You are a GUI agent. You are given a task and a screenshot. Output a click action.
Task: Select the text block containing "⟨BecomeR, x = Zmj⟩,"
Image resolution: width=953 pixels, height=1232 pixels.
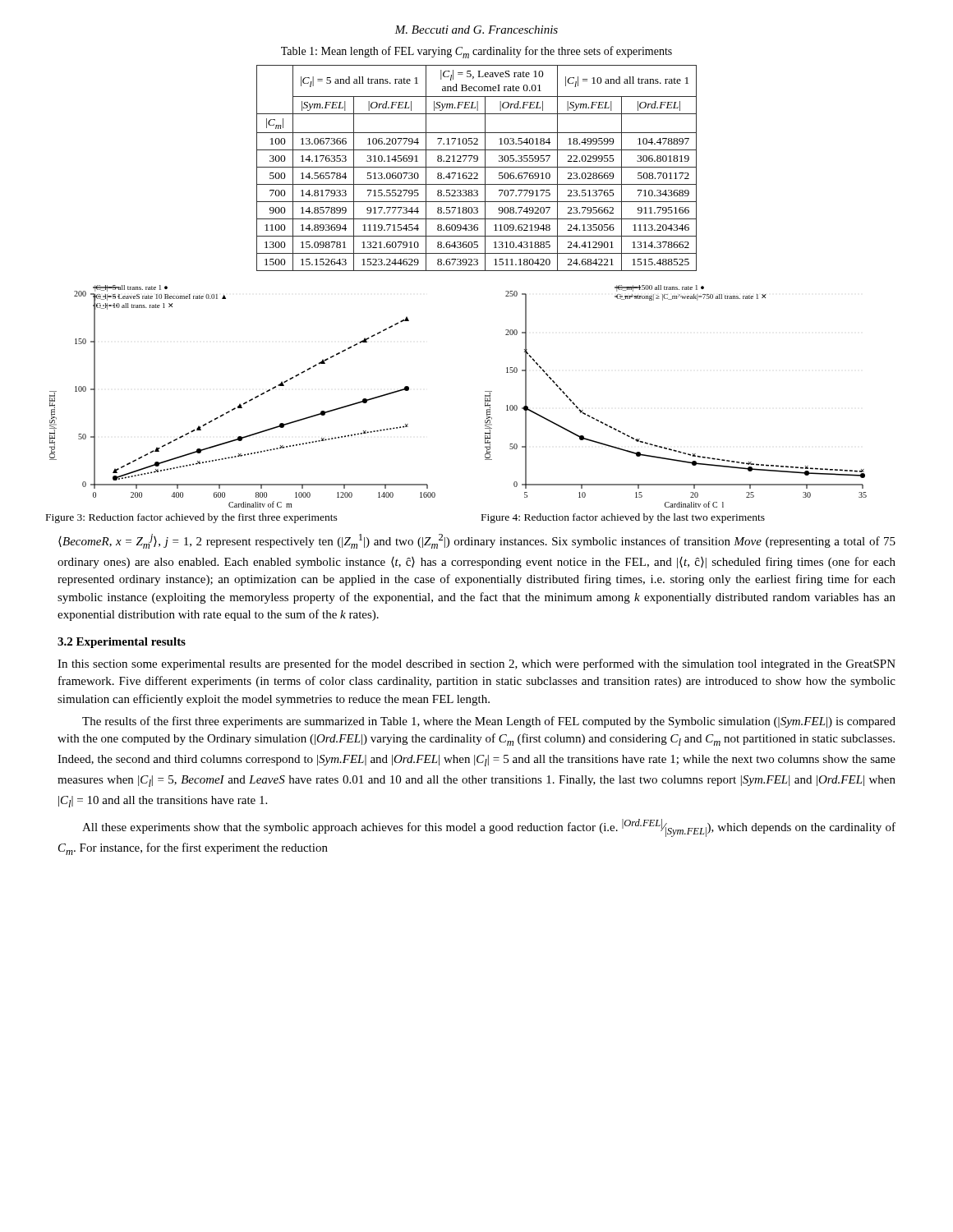(x=476, y=577)
